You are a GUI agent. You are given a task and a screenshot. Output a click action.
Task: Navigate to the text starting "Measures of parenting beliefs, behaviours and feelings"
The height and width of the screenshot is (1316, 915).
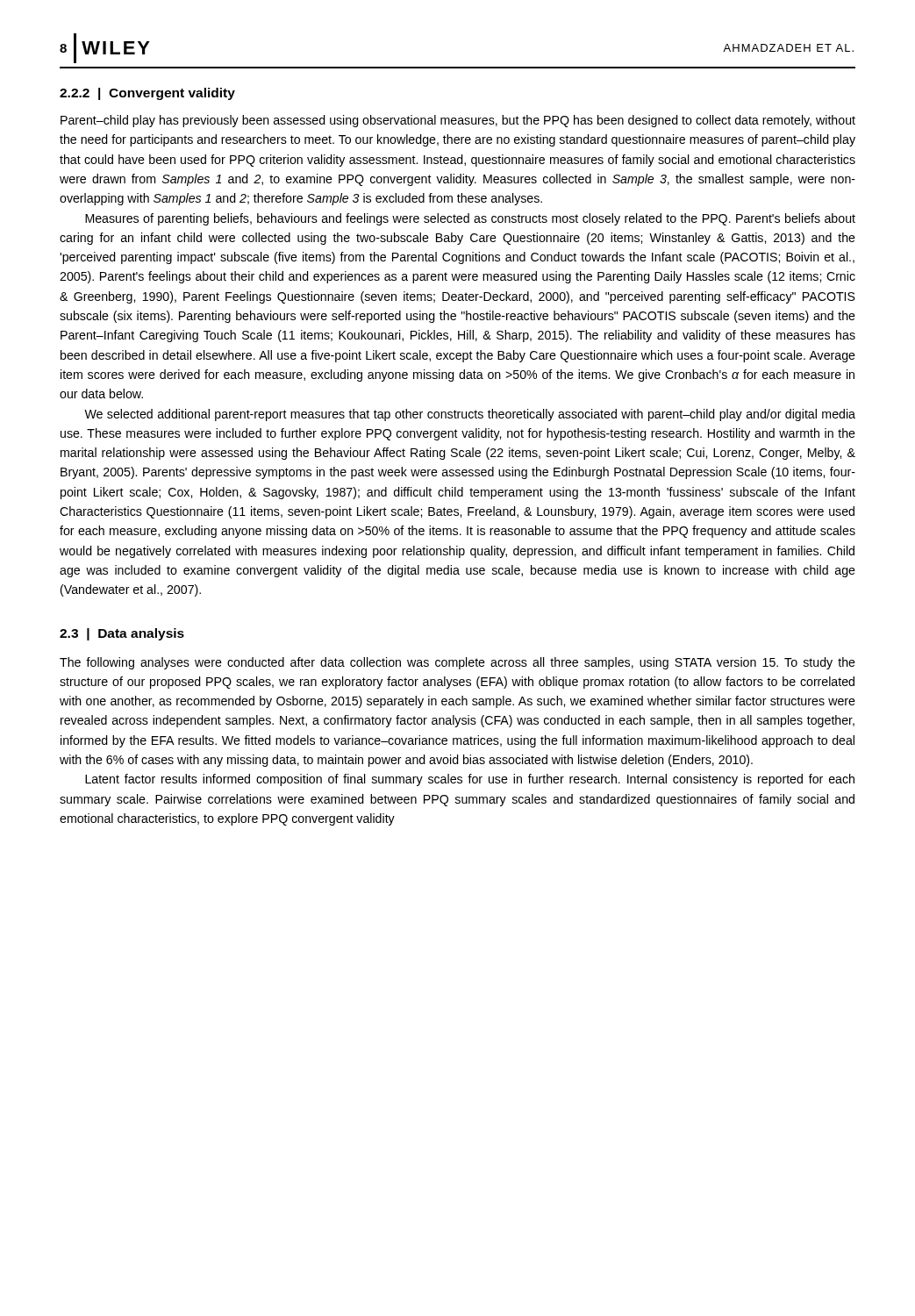tap(458, 306)
